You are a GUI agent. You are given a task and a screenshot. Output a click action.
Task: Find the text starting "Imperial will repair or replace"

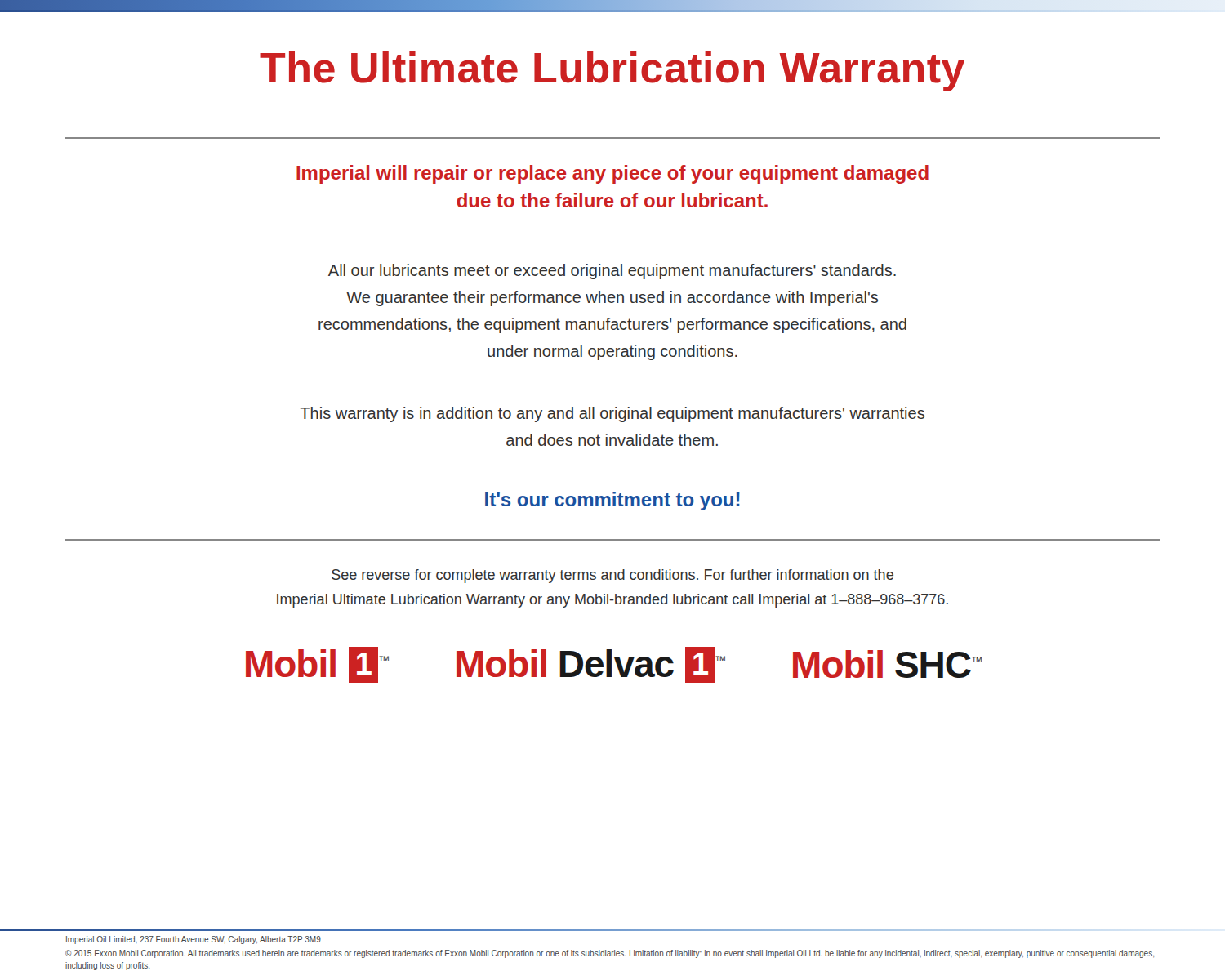pos(612,187)
